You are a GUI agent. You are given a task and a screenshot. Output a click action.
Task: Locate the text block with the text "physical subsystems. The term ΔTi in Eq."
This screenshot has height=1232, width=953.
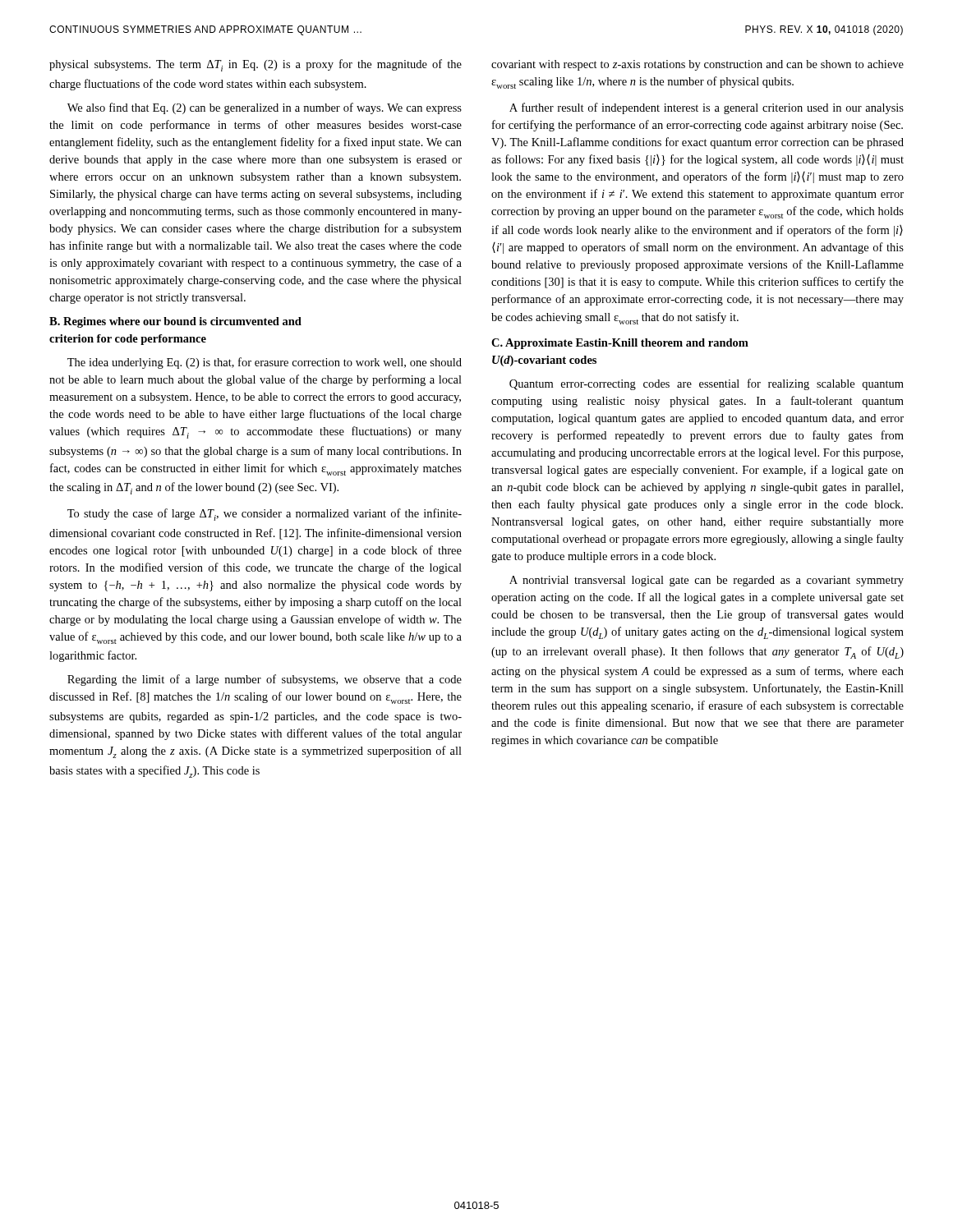[255, 181]
